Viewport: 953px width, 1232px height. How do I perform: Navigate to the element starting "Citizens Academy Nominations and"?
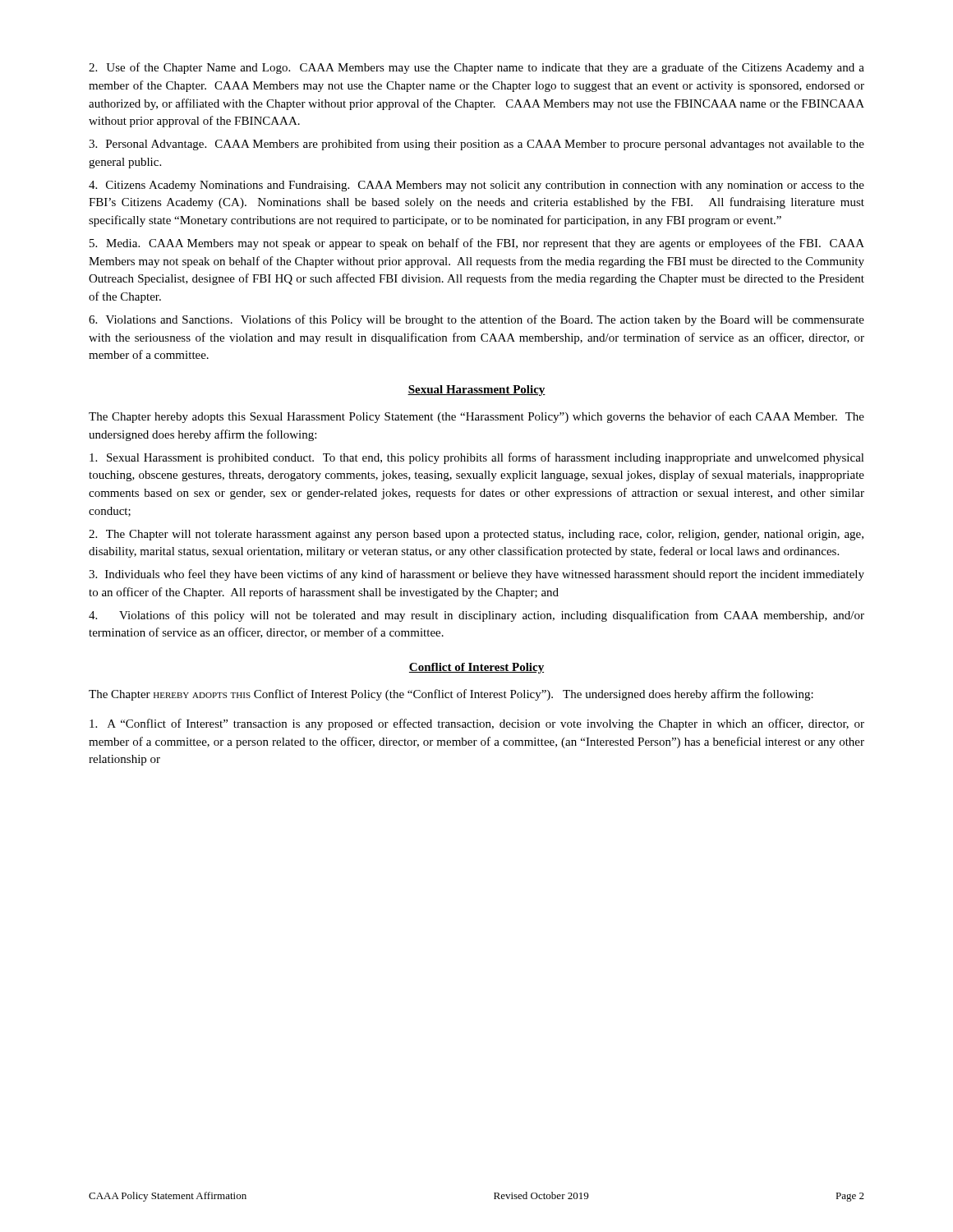(x=476, y=203)
